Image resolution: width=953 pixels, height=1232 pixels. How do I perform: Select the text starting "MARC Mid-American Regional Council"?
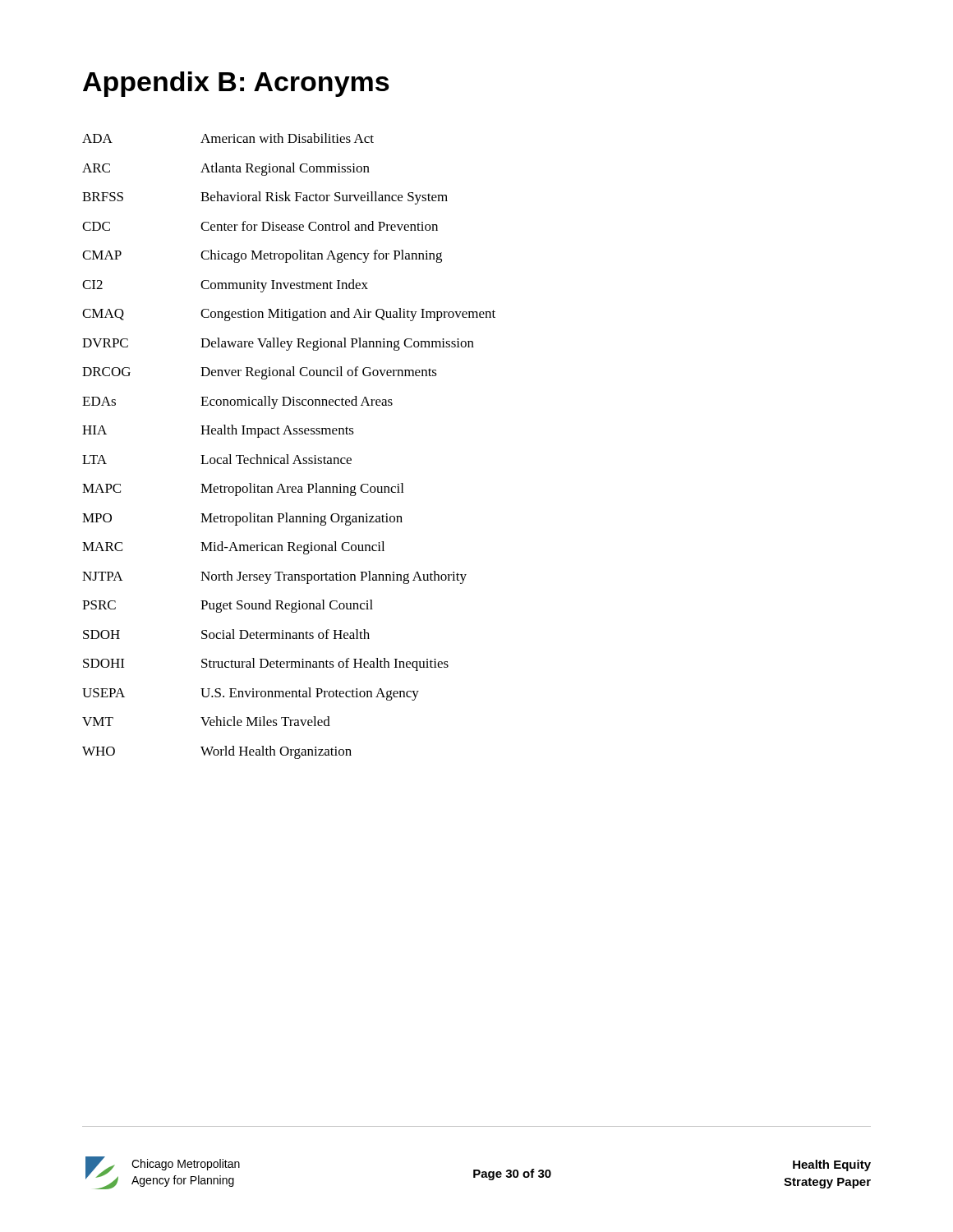(x=233, y=548)
